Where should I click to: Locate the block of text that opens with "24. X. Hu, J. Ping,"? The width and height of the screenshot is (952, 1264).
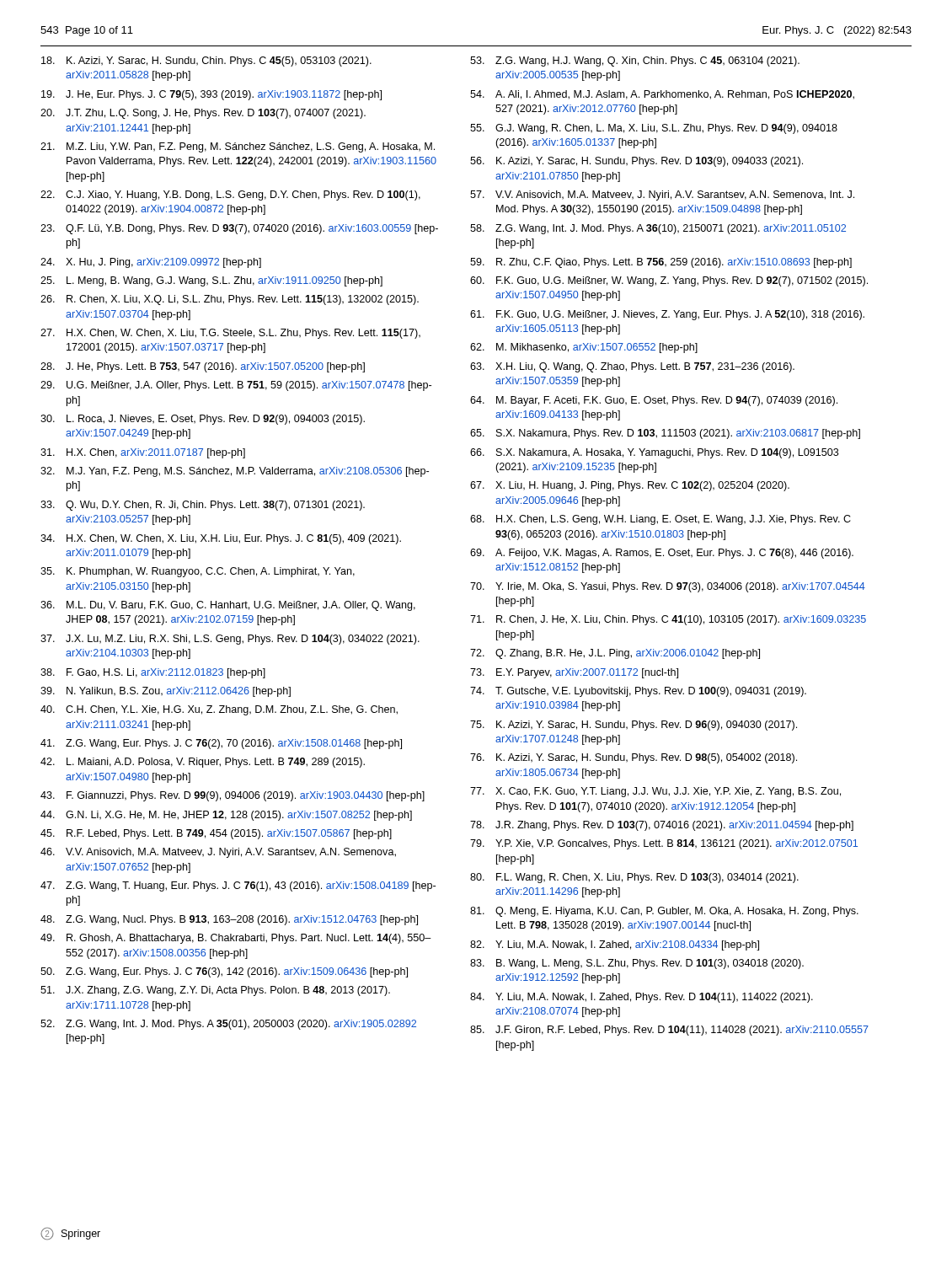240,262
